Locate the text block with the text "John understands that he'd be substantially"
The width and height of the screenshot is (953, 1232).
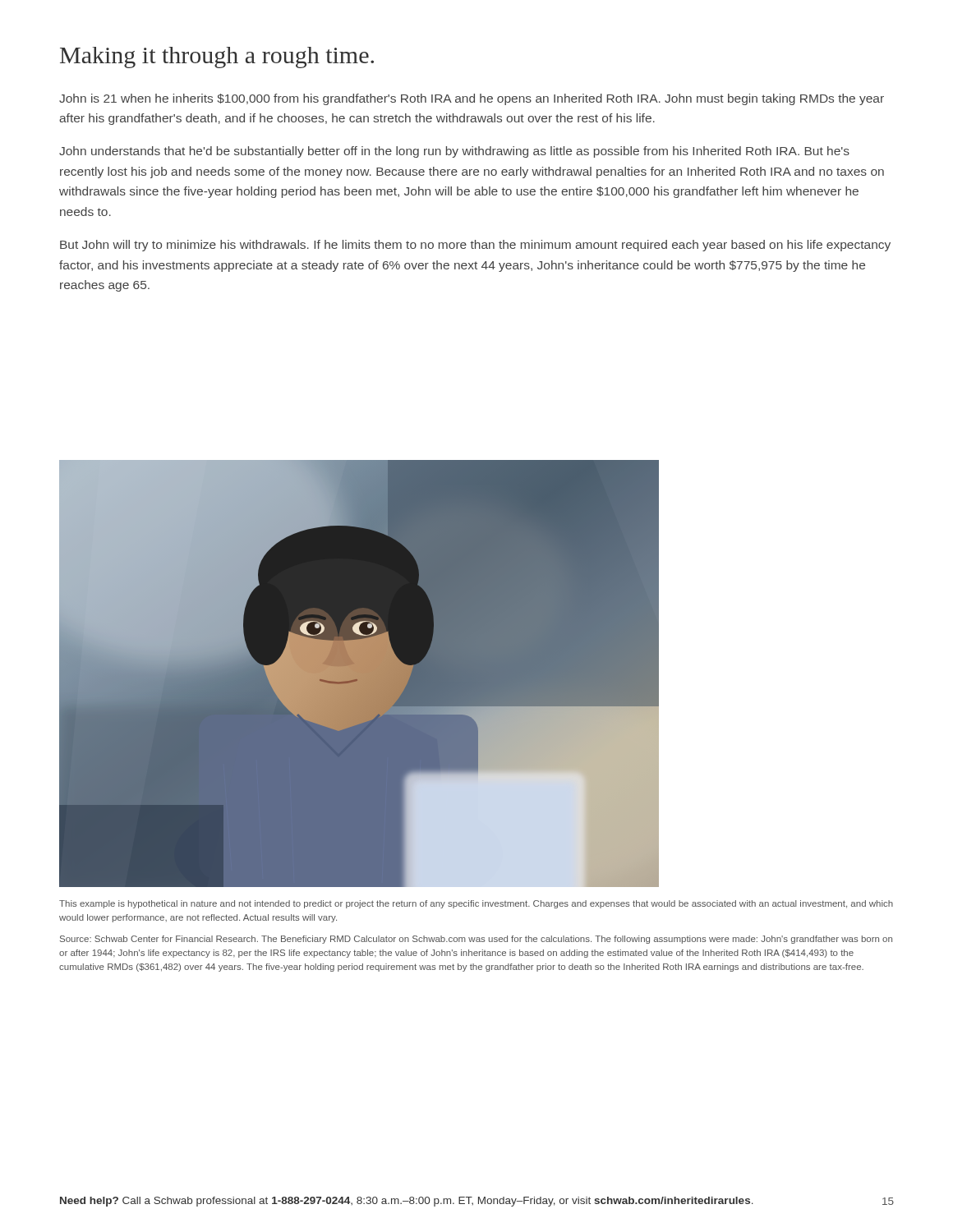tap(472, 181)
